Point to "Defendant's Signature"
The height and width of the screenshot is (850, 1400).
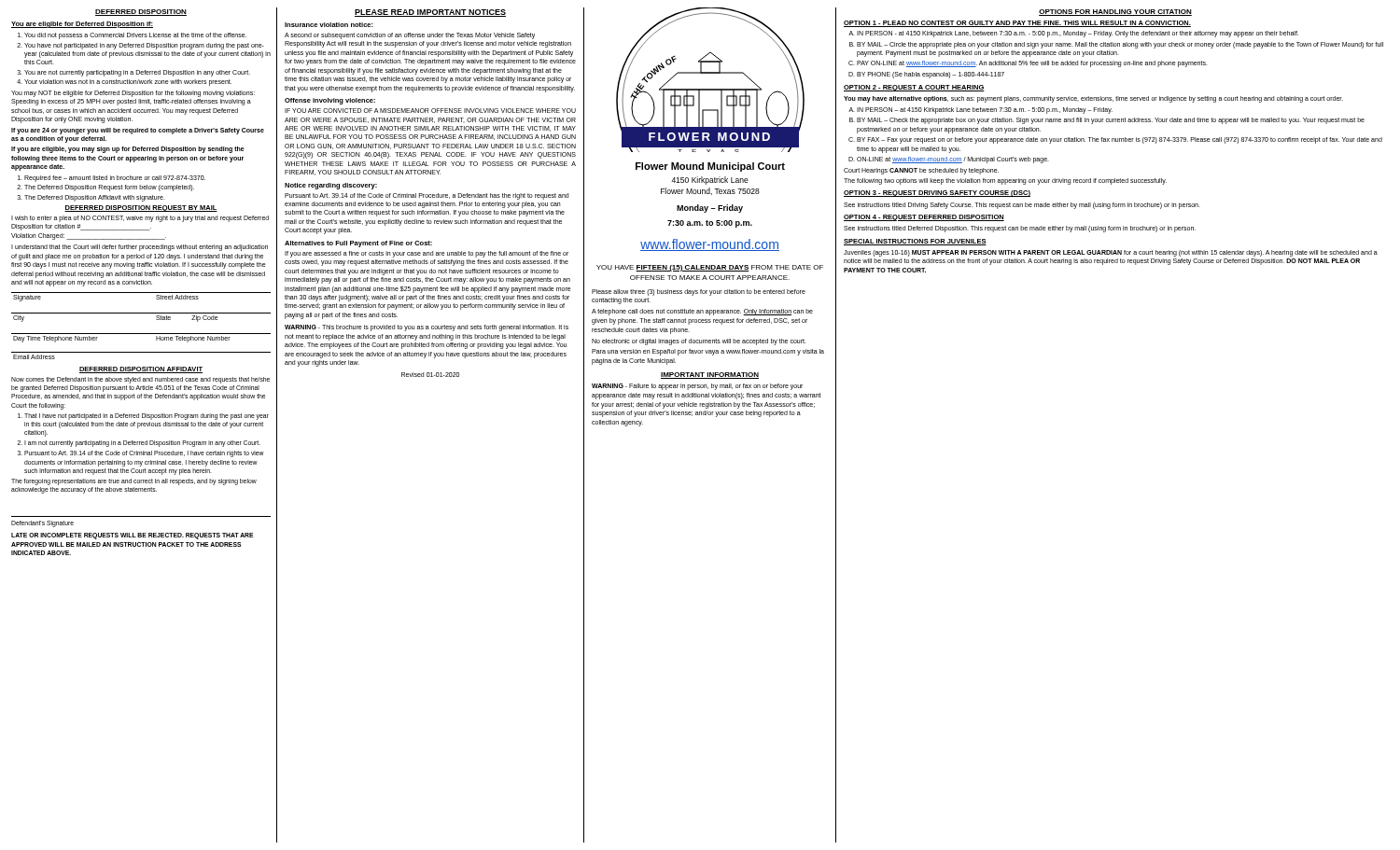141,523
